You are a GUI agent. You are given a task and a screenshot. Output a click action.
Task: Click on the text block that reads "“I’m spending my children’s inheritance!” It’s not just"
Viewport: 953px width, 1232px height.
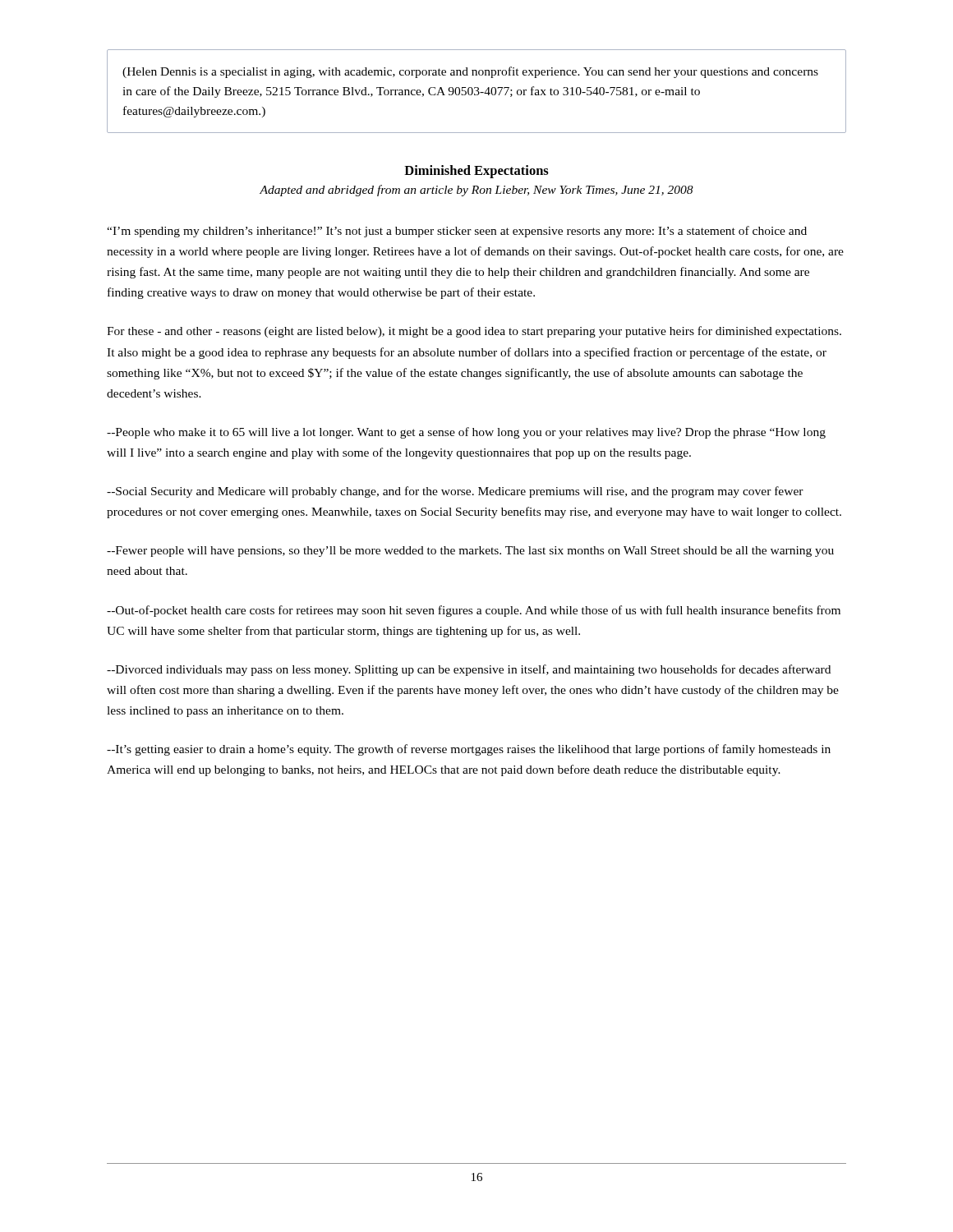[475, 261]
